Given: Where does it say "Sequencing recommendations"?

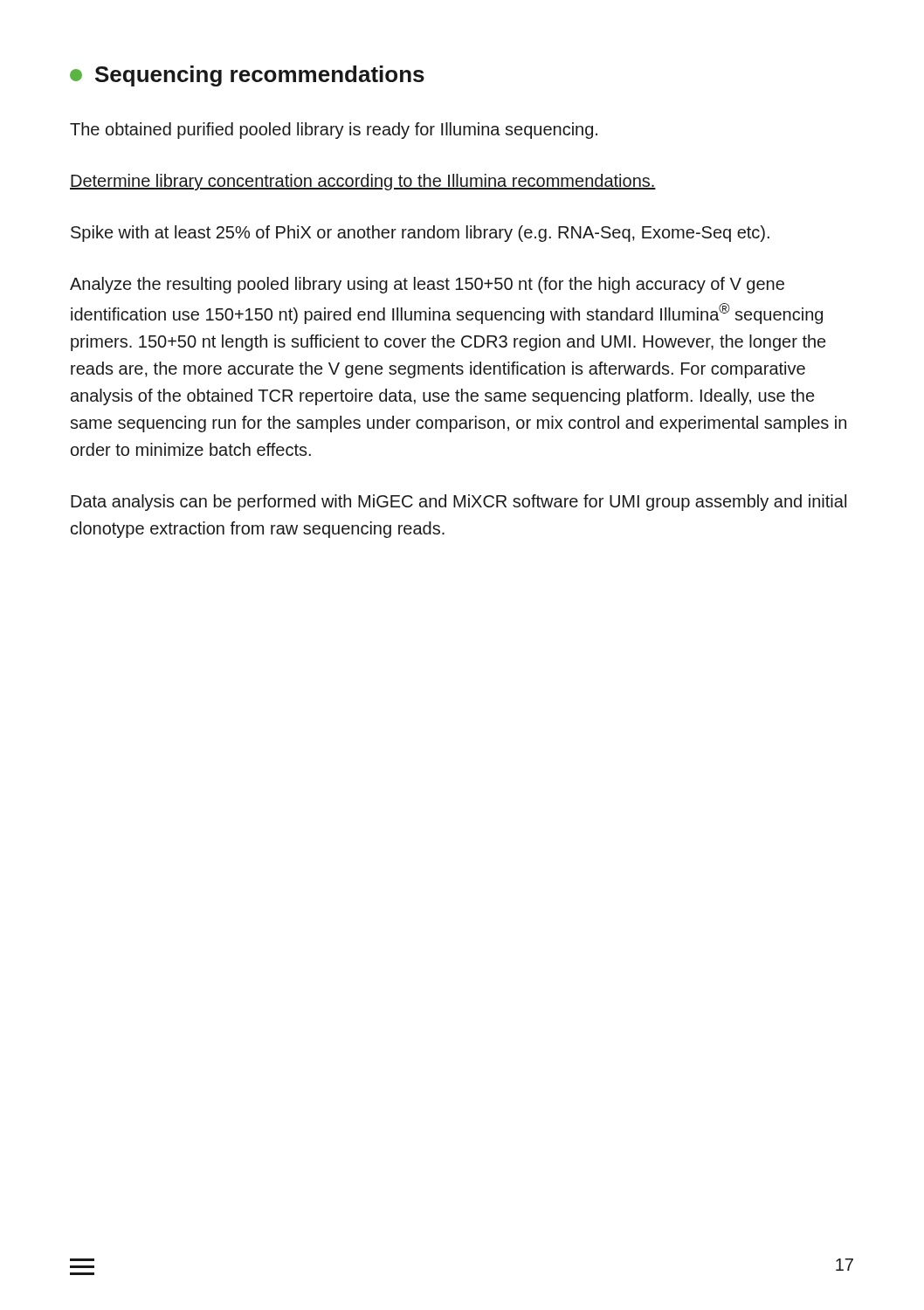Looking at the screenshot, I should pyautogui.click(x=247, y=75).
